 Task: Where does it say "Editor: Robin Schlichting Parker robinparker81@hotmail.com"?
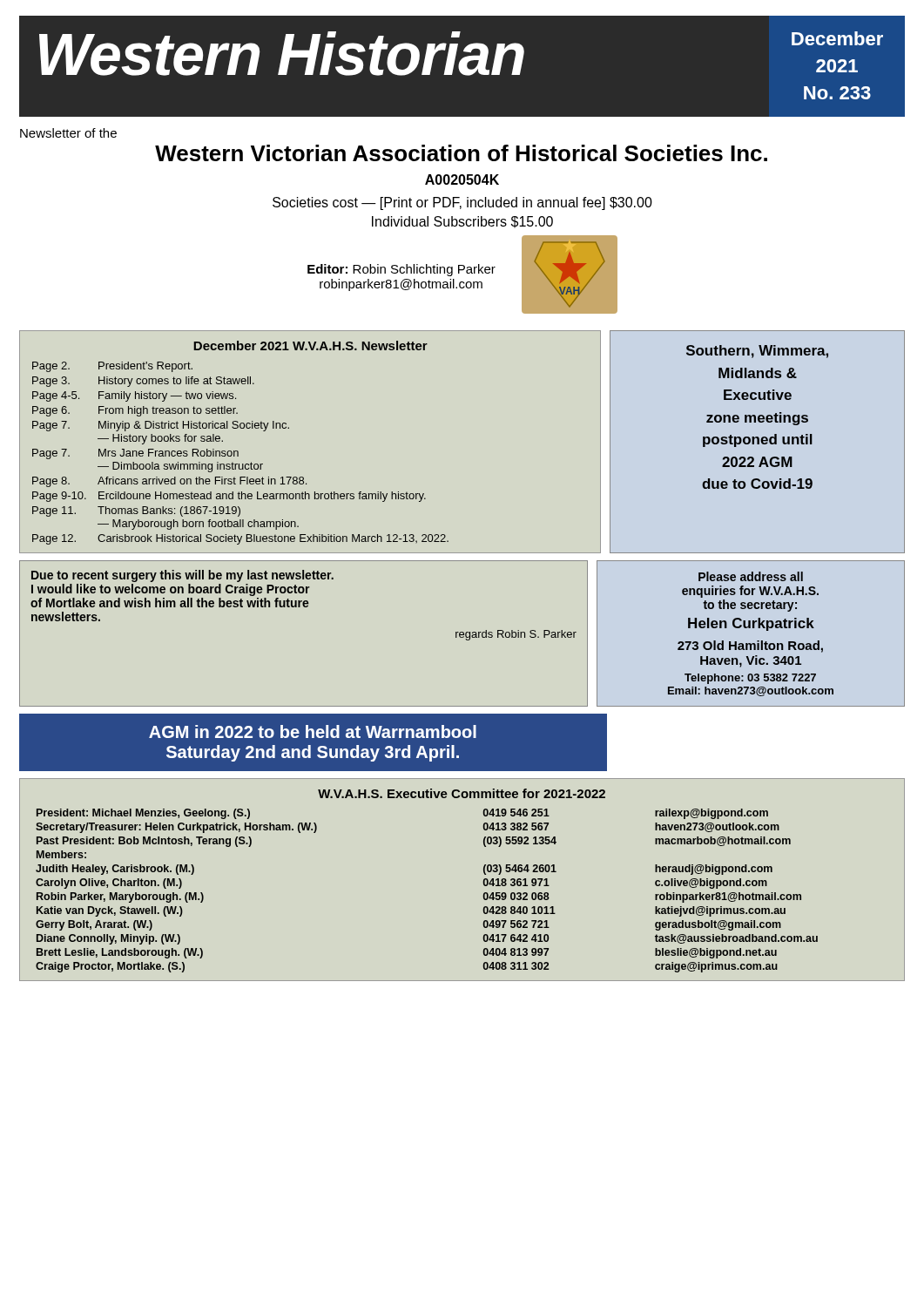coord(401,276)
